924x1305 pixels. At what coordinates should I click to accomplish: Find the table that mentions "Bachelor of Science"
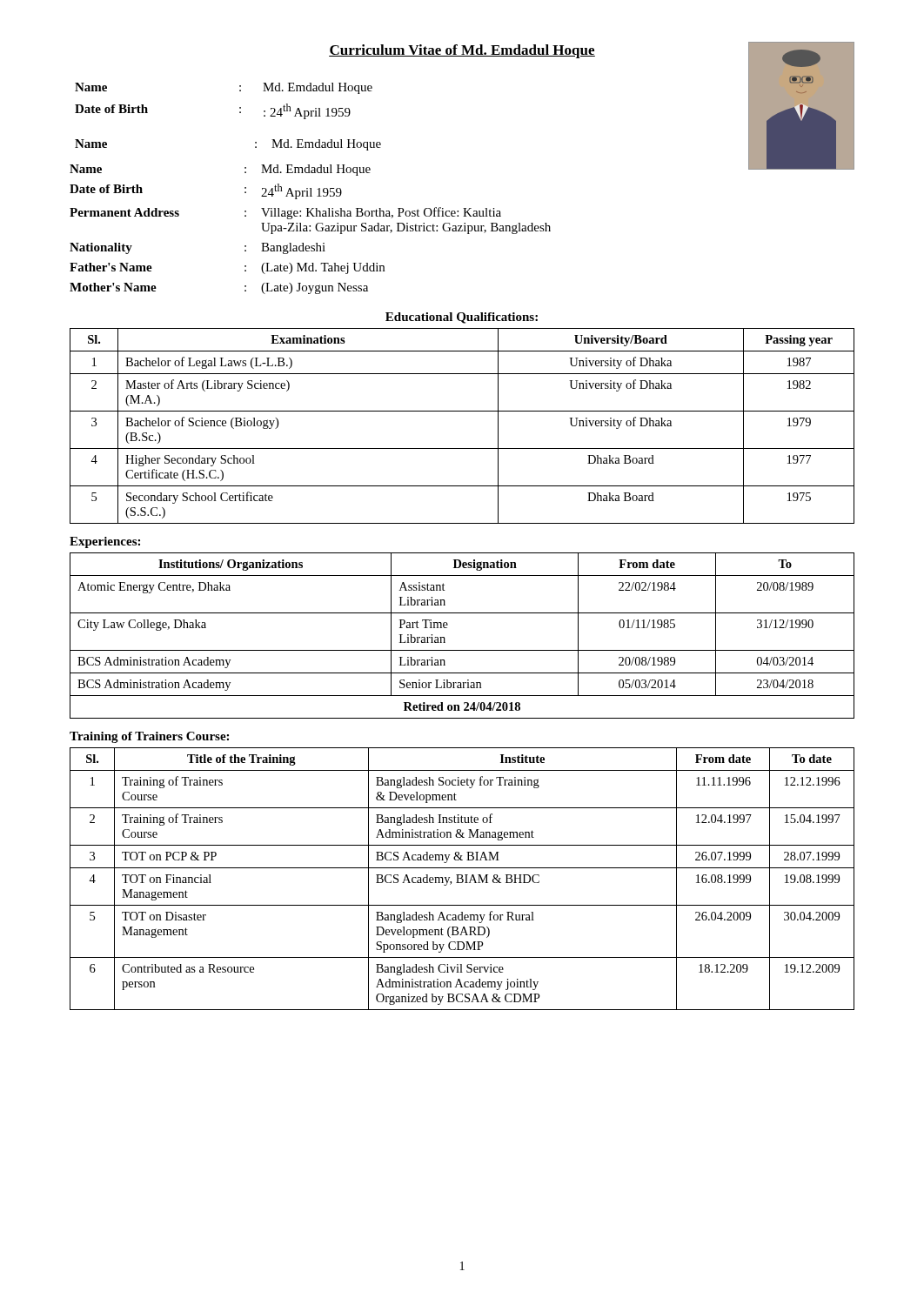(462, 426)
